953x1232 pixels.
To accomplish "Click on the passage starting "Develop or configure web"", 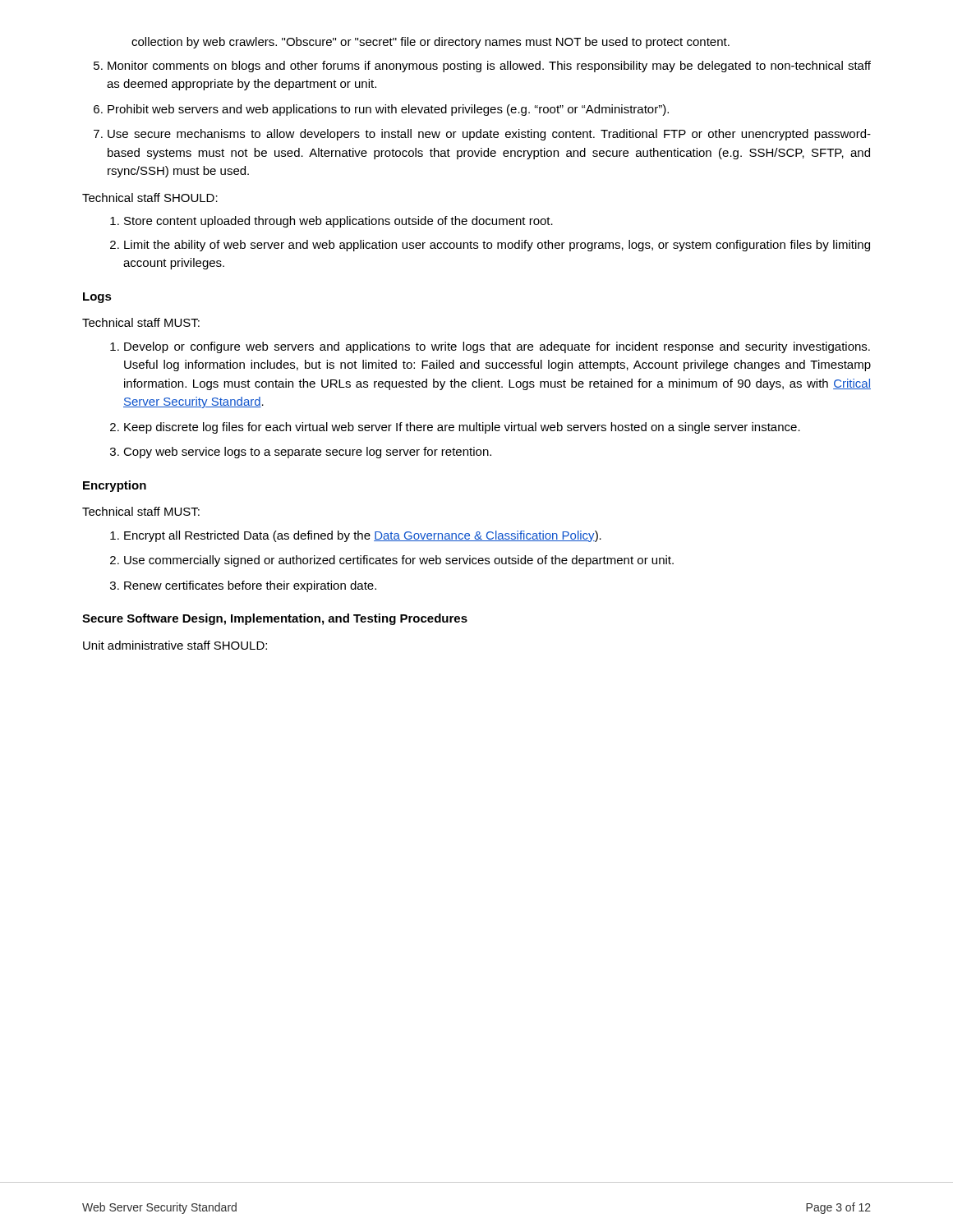I will [x=490, y=347].
